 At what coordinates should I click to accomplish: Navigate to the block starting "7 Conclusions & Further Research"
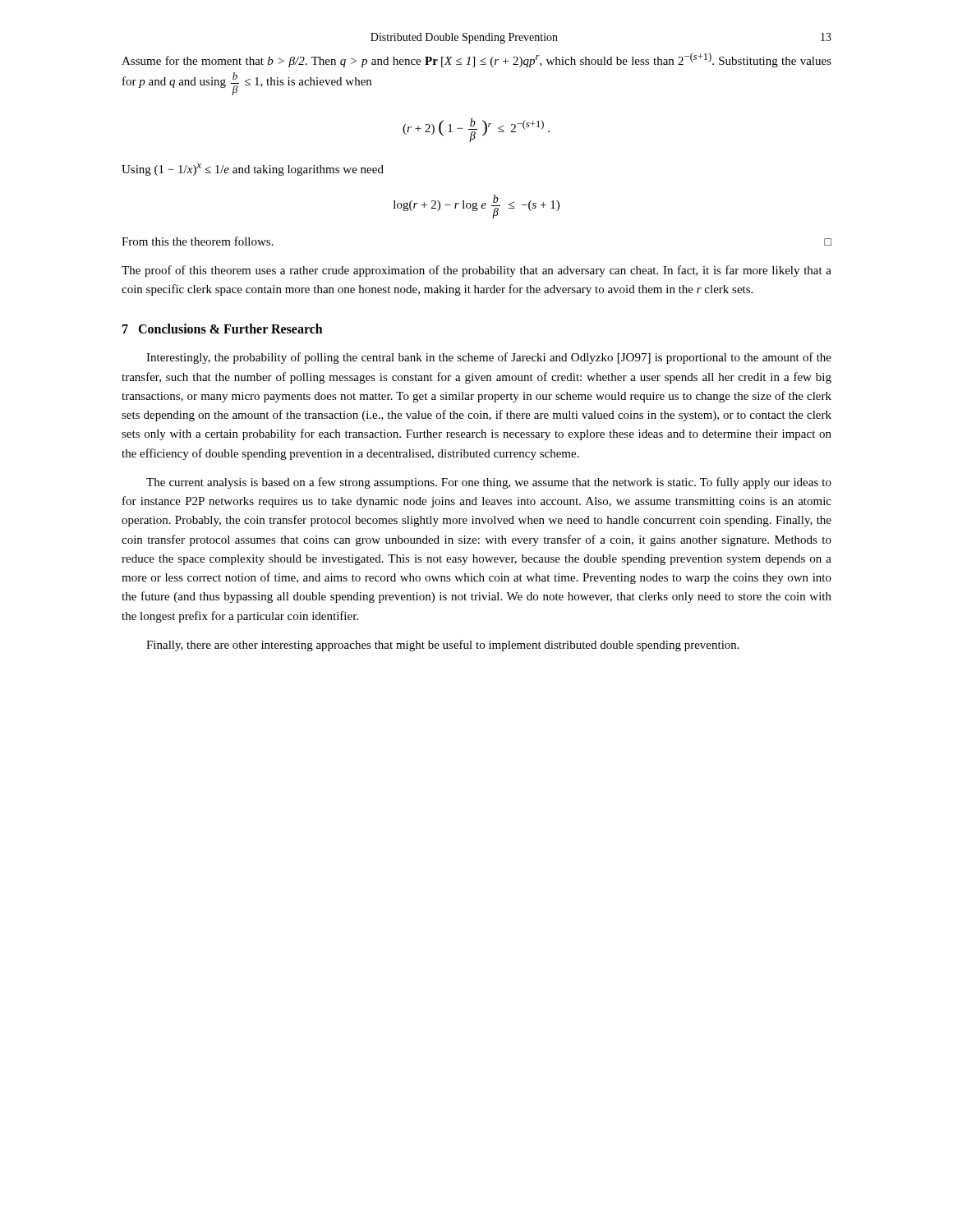(x=222, y=329)
